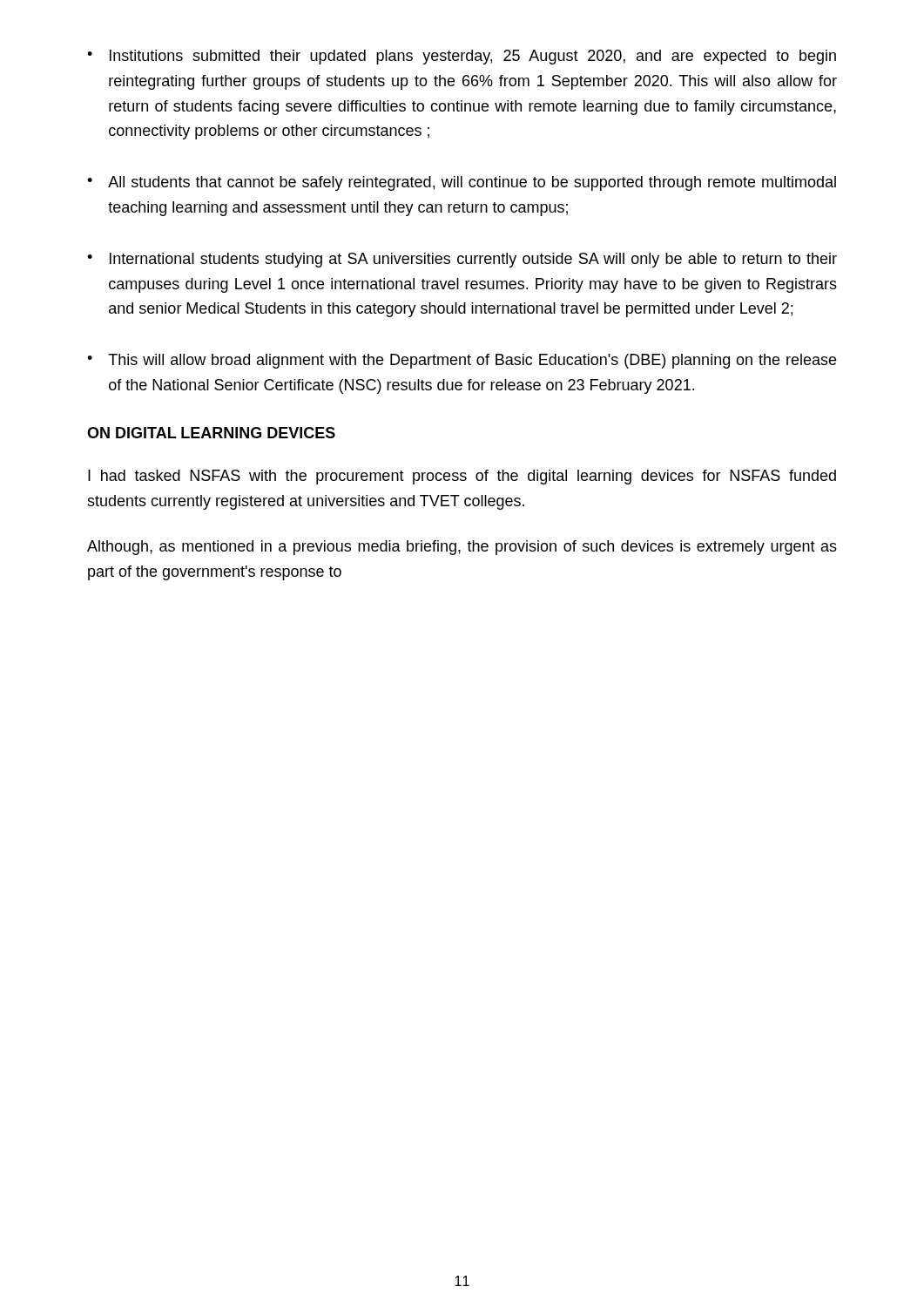
Task: Find the list item that reads "• All students that cannot"
Action: (462, 195)
